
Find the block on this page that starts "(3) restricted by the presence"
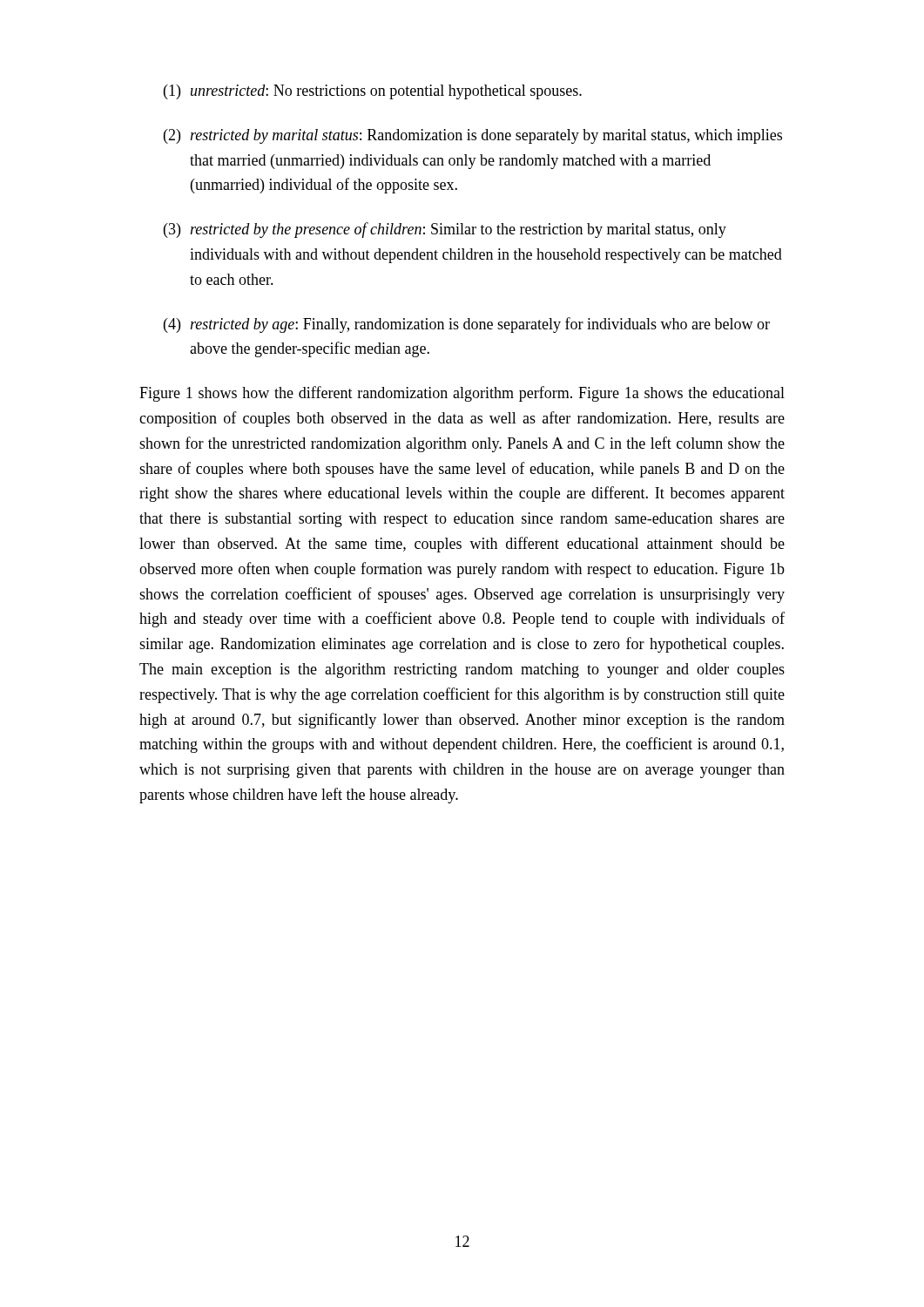point(462,255)
